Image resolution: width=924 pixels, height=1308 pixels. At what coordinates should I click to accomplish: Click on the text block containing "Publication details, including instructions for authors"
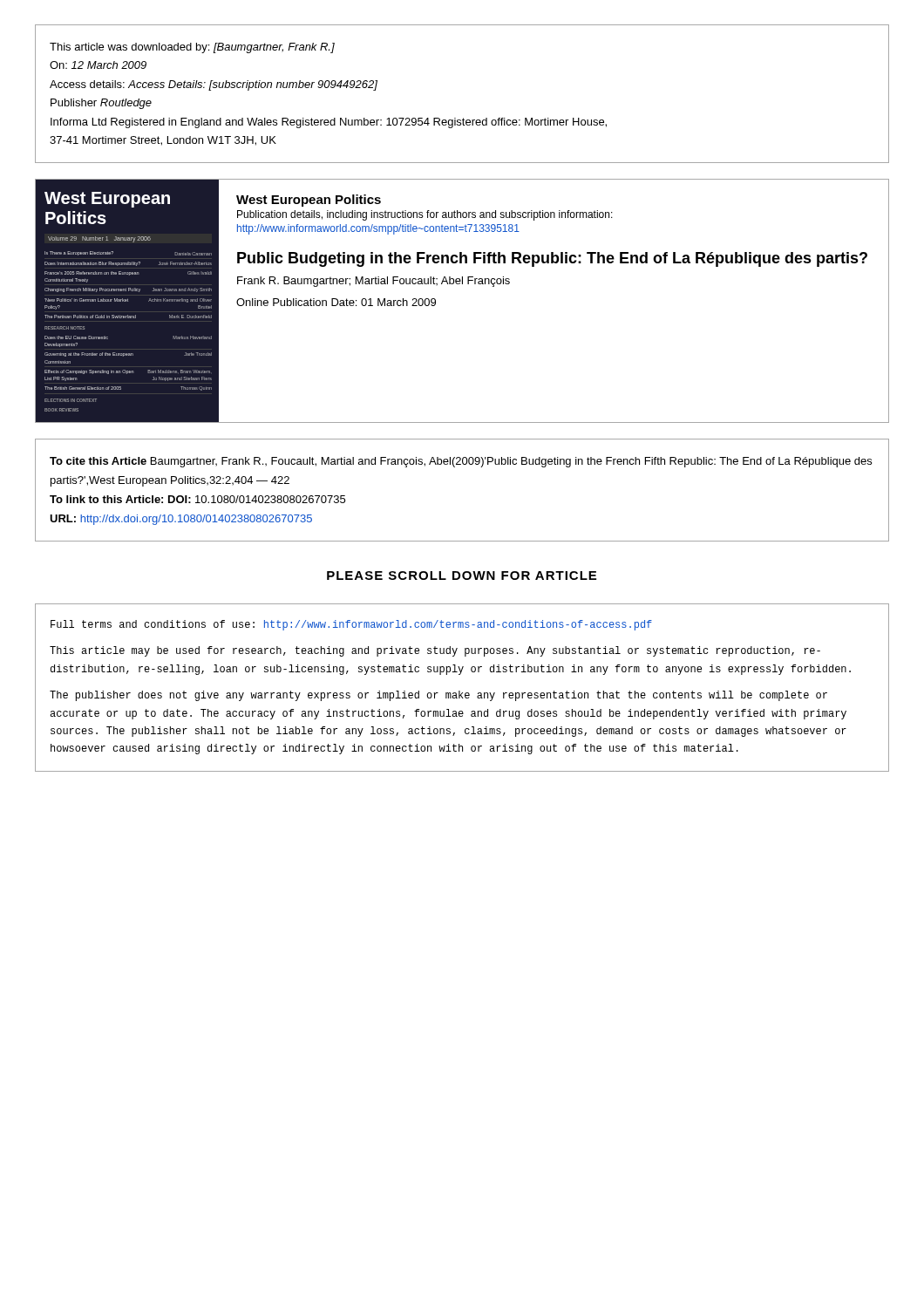click(x=425, y=214)
